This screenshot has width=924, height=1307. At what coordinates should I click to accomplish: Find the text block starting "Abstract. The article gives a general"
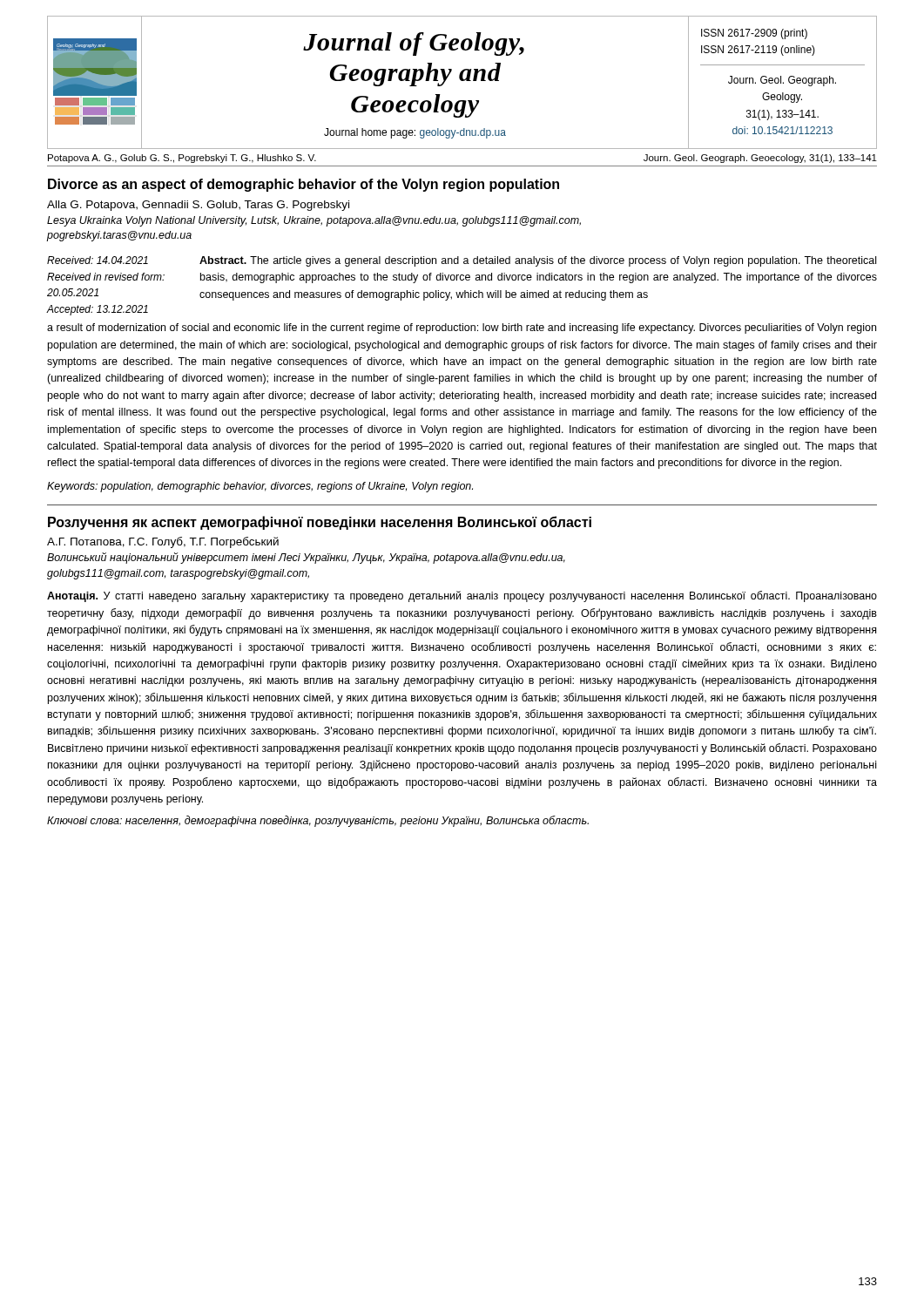538,277
